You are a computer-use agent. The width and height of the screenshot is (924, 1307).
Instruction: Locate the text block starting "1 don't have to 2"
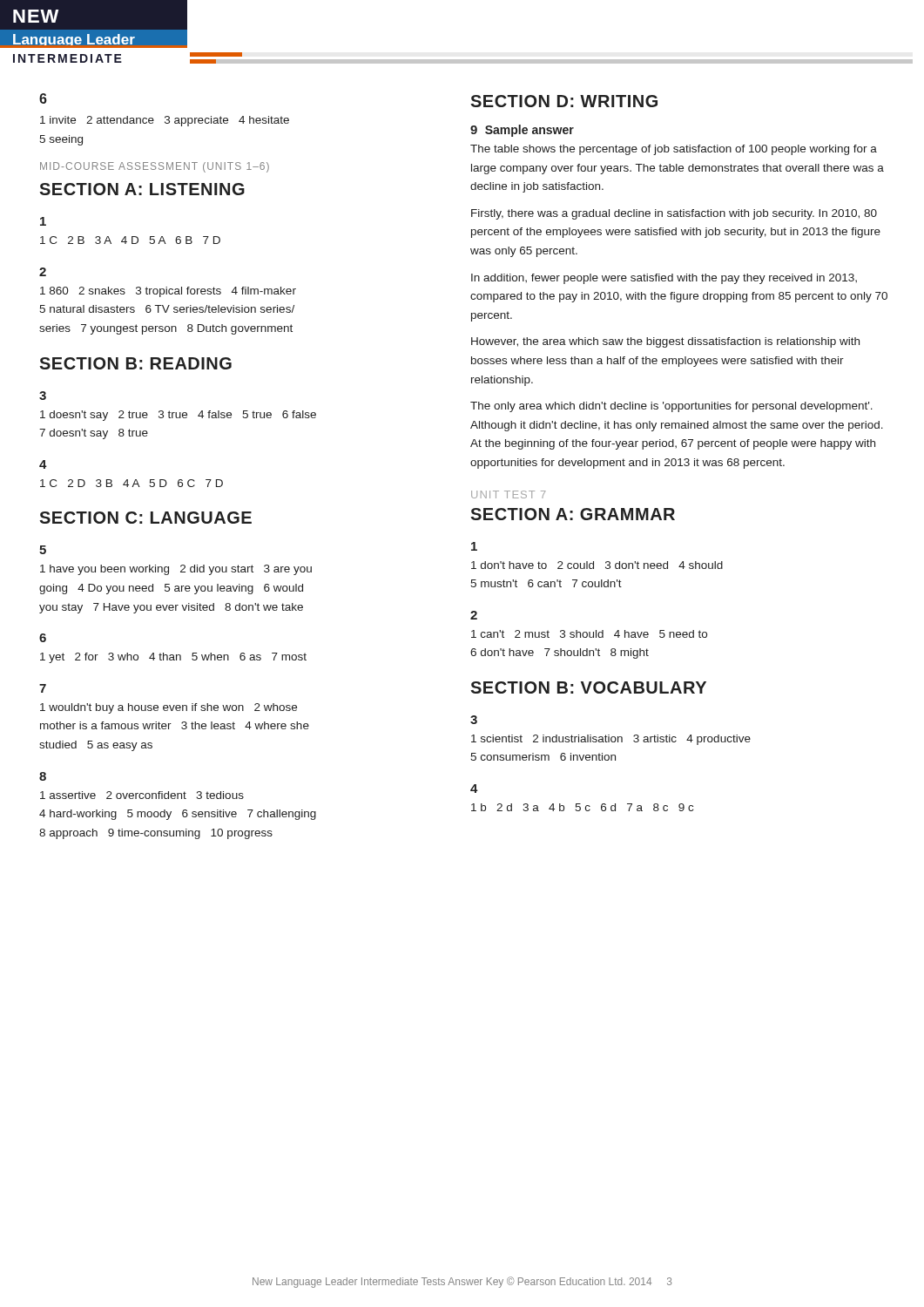click(x=597, y=574)
